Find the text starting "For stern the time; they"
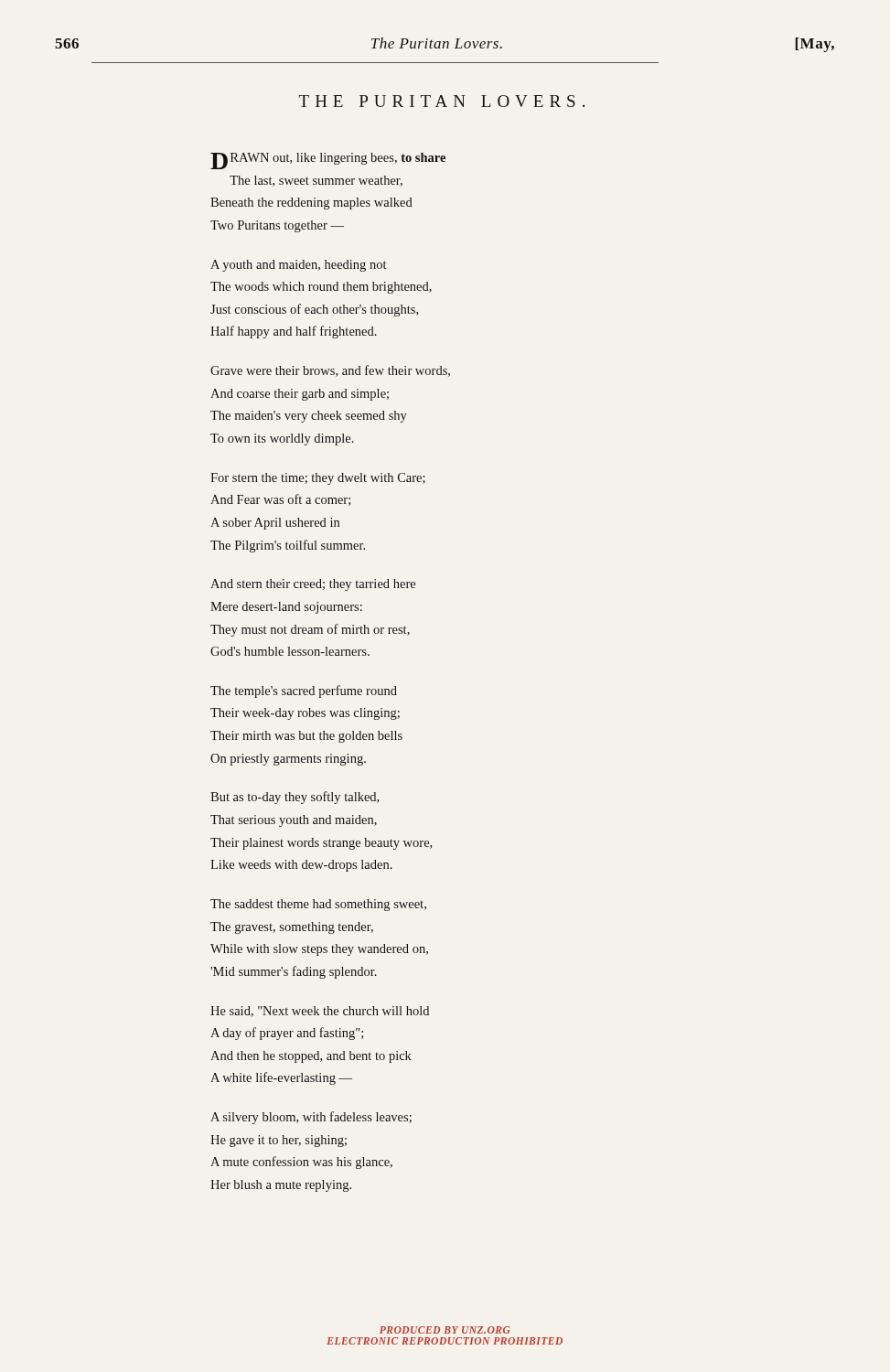The height and width of the screenshot is (1372, 890). pyautogui.click(x=318, y=479)
